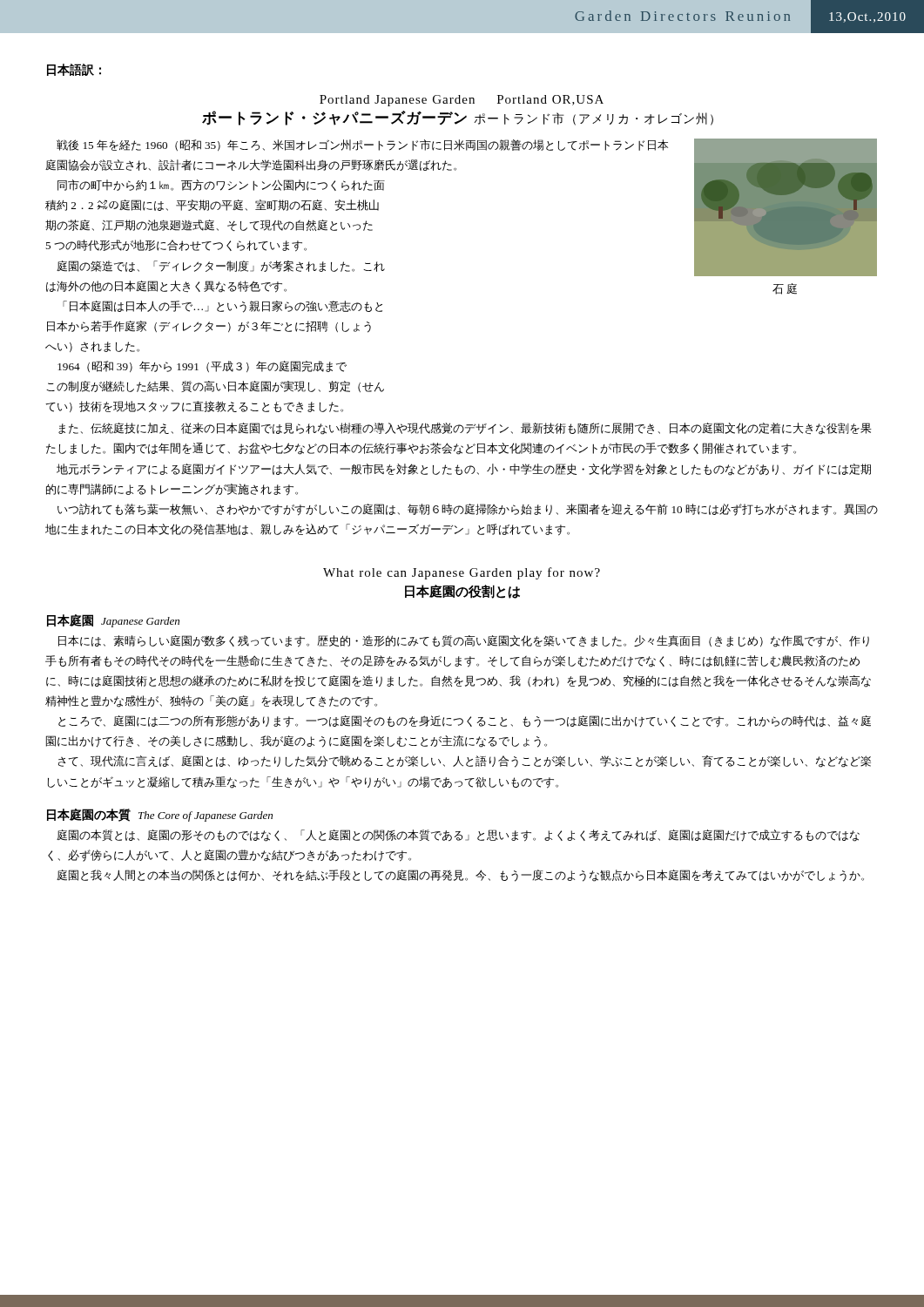Click a photo
Screen dimensions: 1307x924
tap(785, 207)
